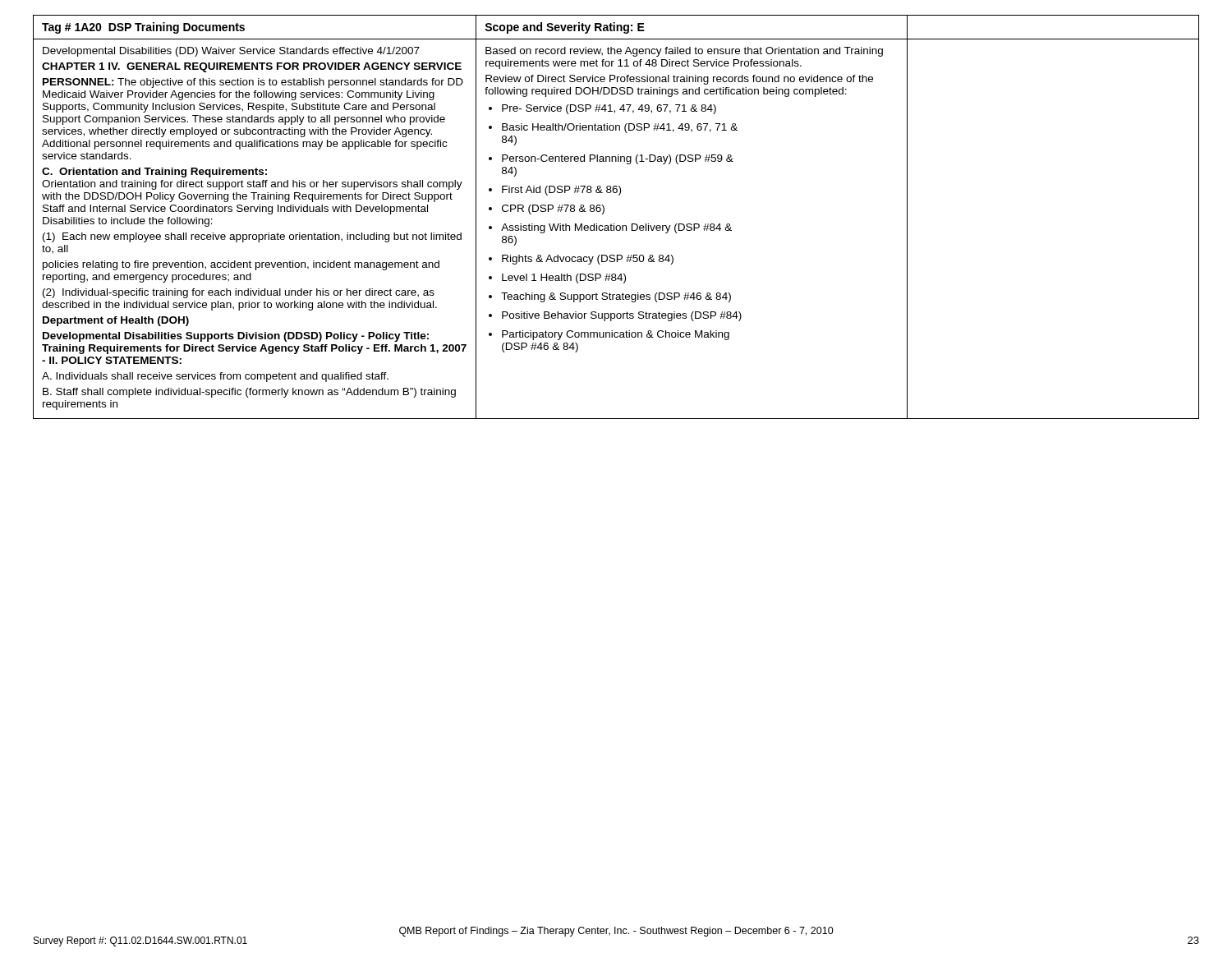Select the table that reads "Tag # 1A20 DSP Training"
Screen dimensions: 953x1232
click(x=616, y=217)
